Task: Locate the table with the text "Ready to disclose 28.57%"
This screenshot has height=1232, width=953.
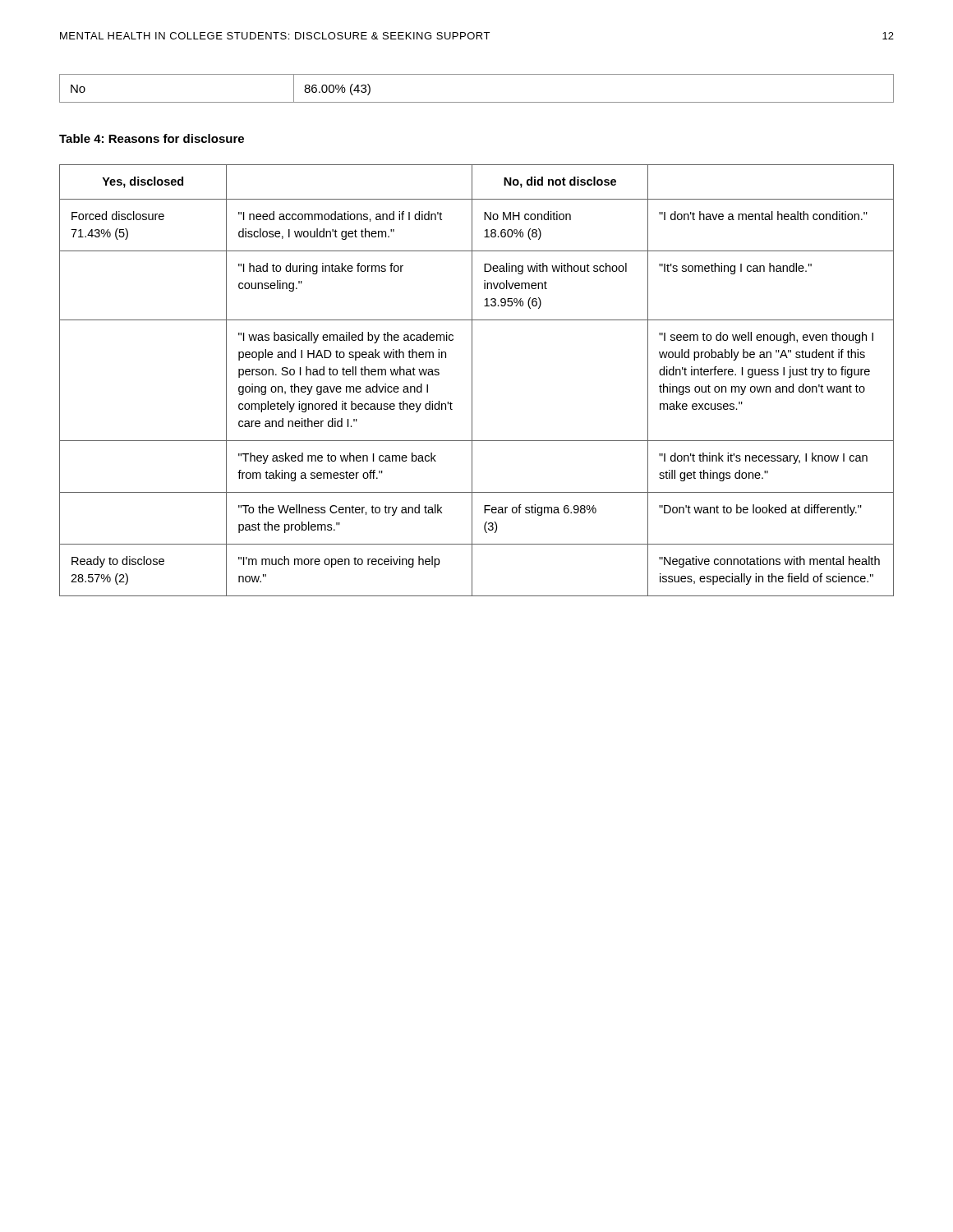Action: pos(476,380)
